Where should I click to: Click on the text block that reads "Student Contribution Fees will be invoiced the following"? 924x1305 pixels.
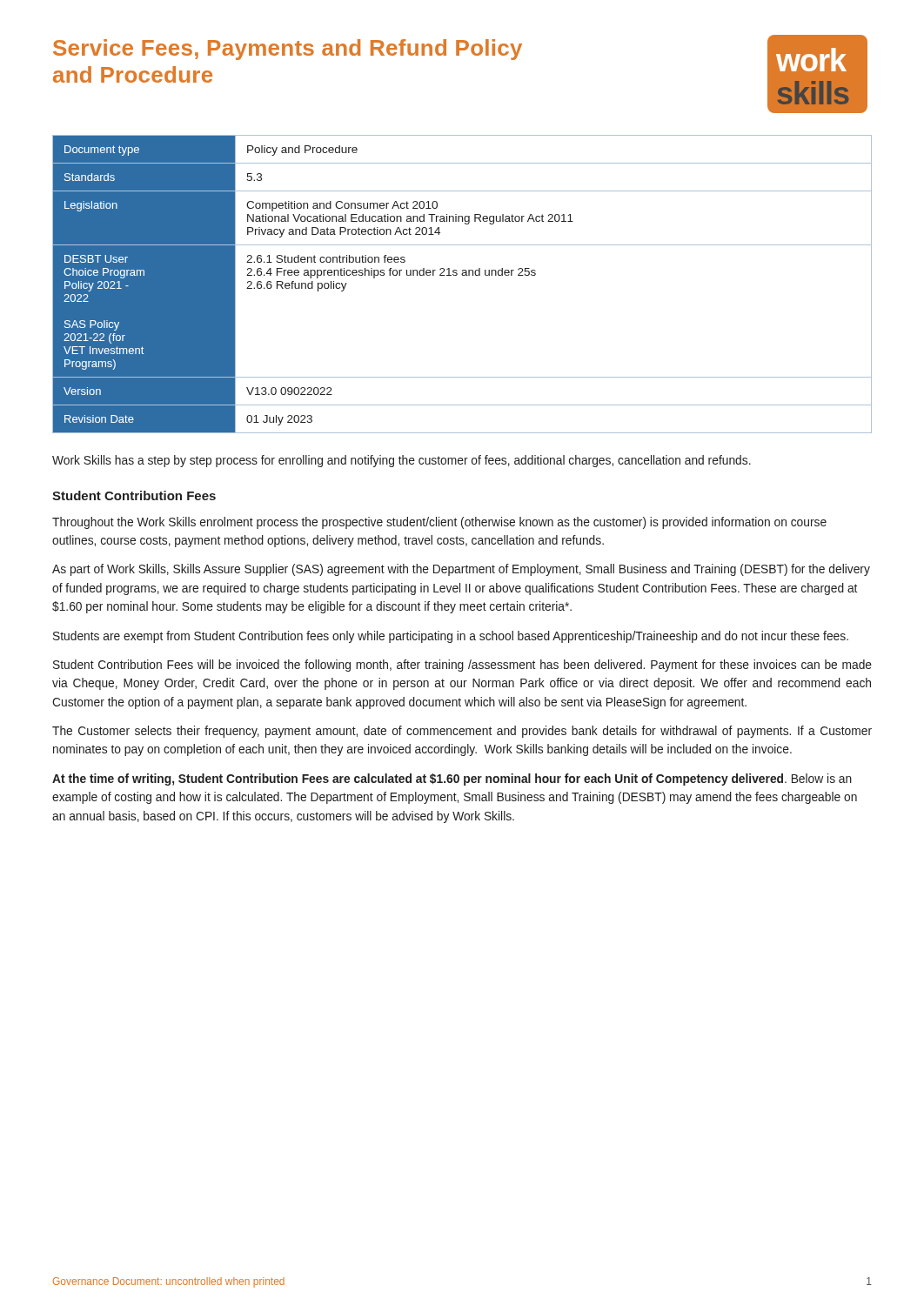(x=462, y=684)
